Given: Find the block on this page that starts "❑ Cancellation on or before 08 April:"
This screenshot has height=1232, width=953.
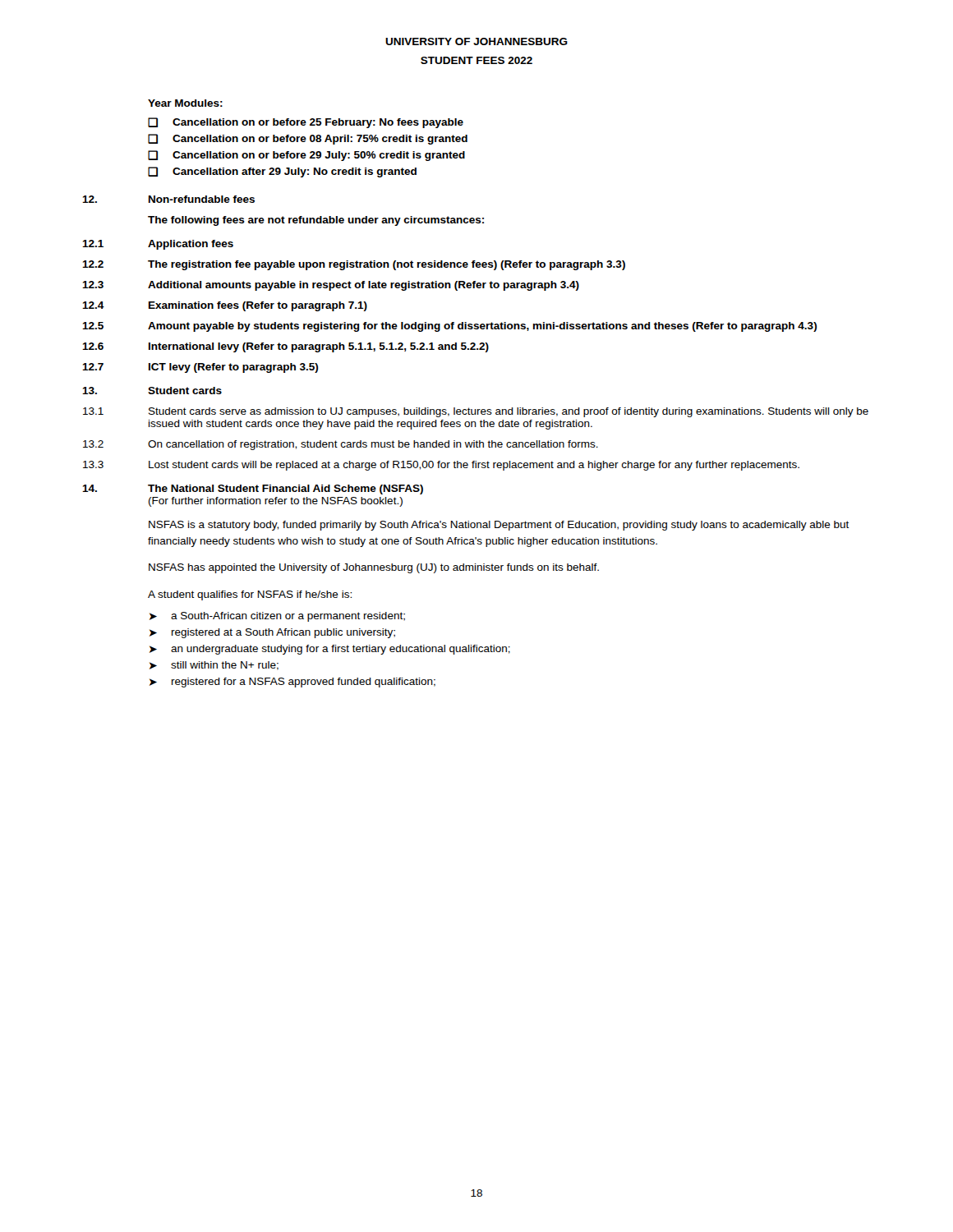Looking at the screenshot, I should pos(308,139).
